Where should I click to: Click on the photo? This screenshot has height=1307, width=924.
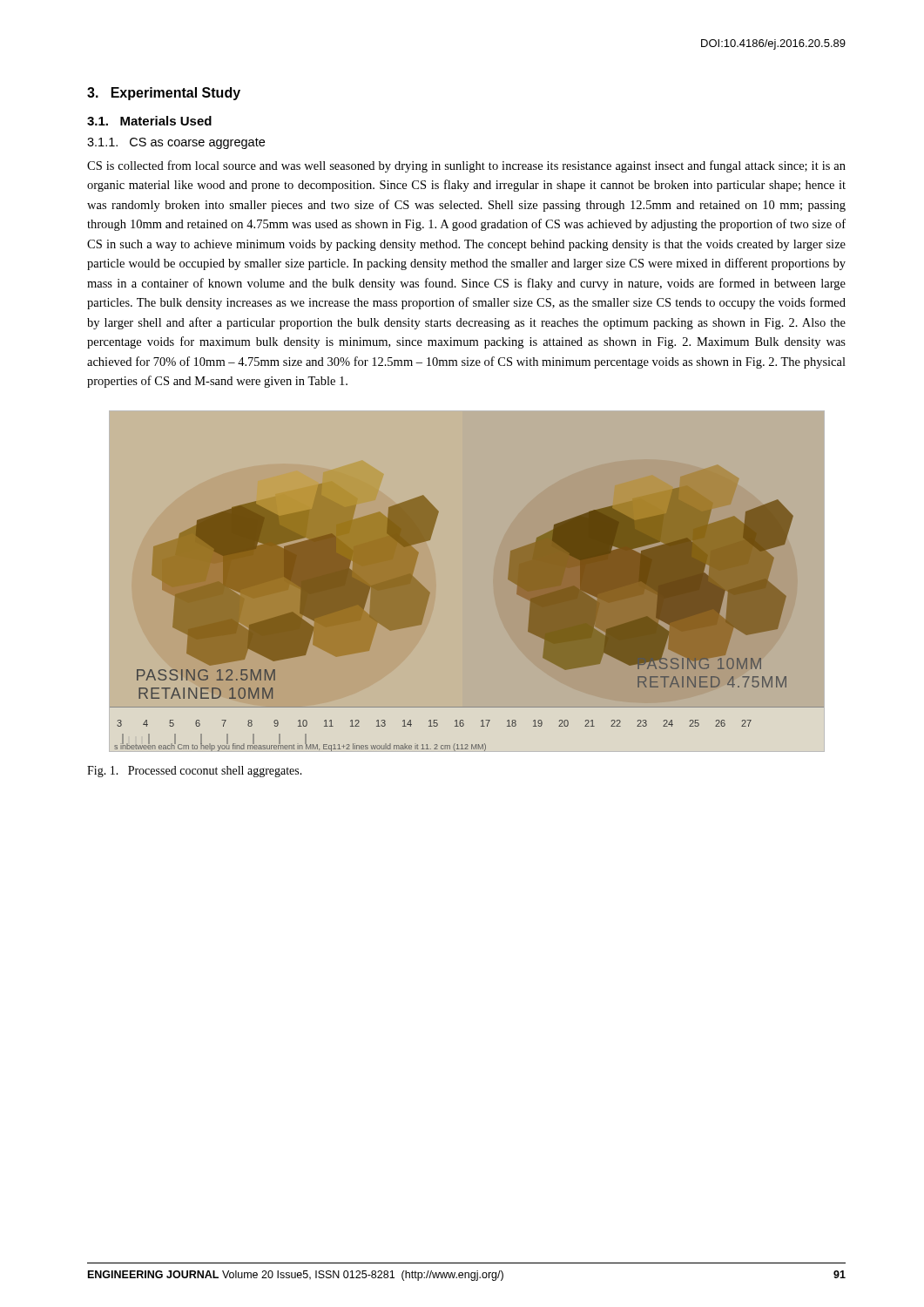click(x=466, y=583)
